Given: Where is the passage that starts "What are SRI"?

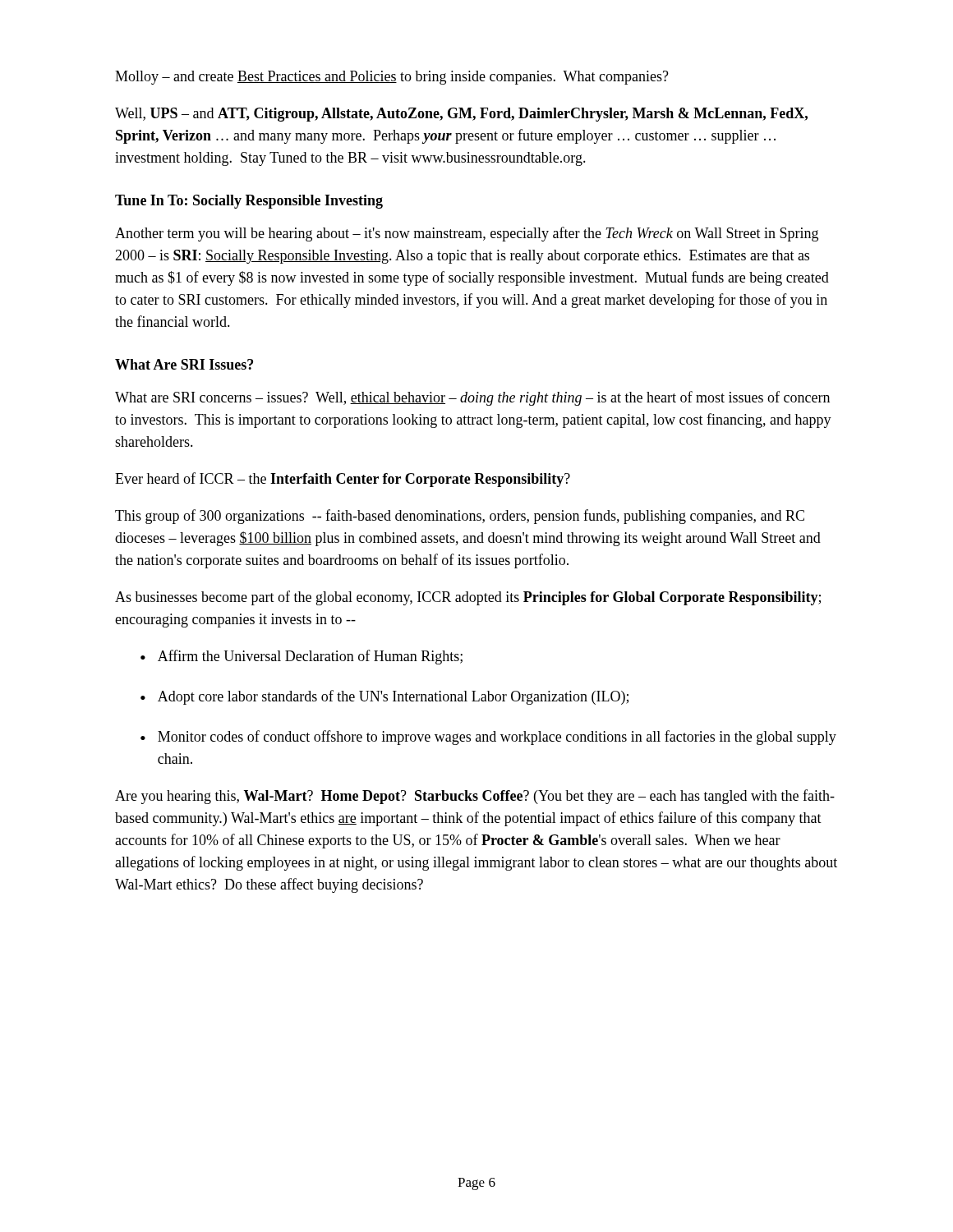Looking at the screenshot, I should [x=473, y=420].
